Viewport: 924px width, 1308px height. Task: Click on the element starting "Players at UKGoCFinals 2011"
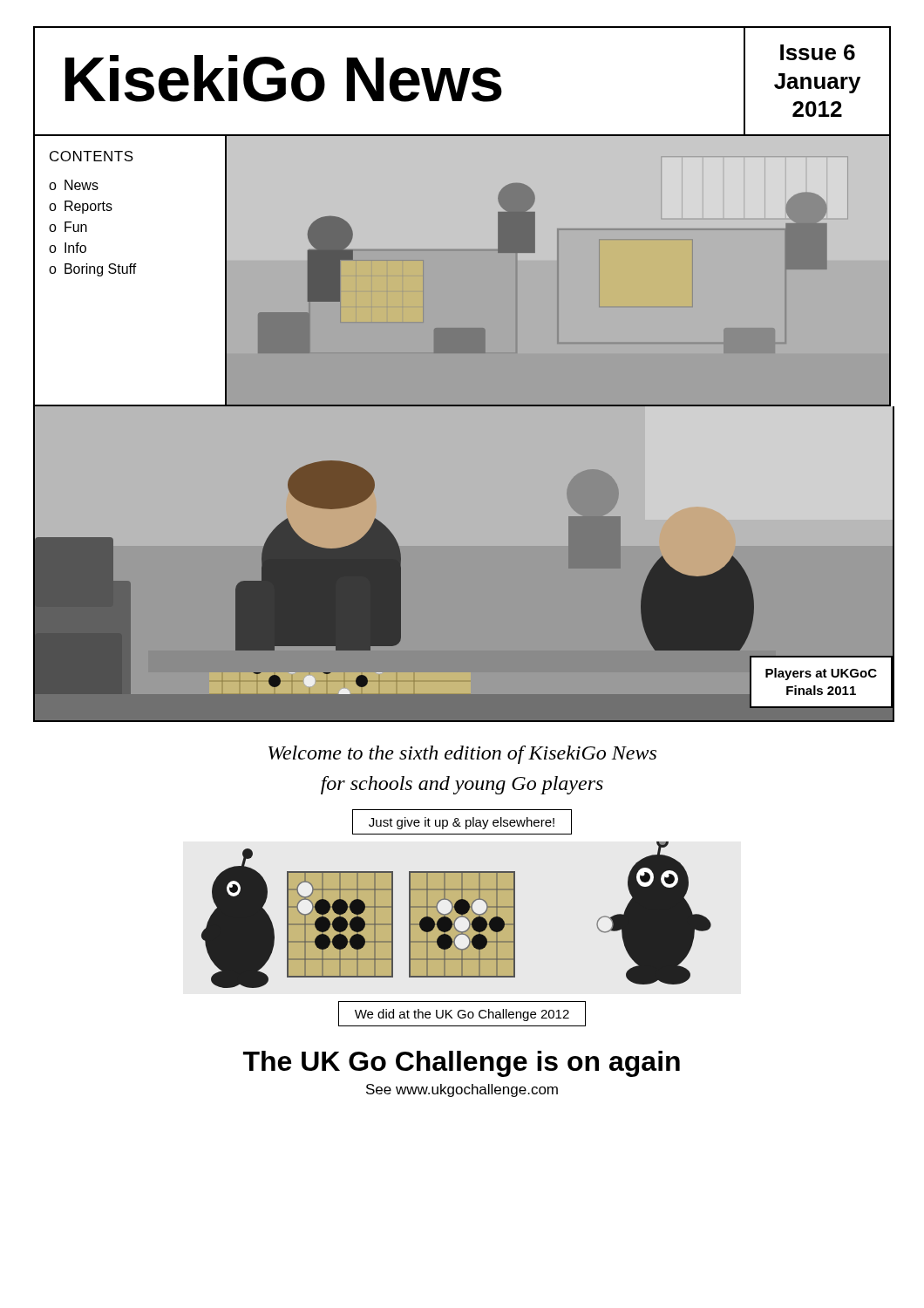821,682
